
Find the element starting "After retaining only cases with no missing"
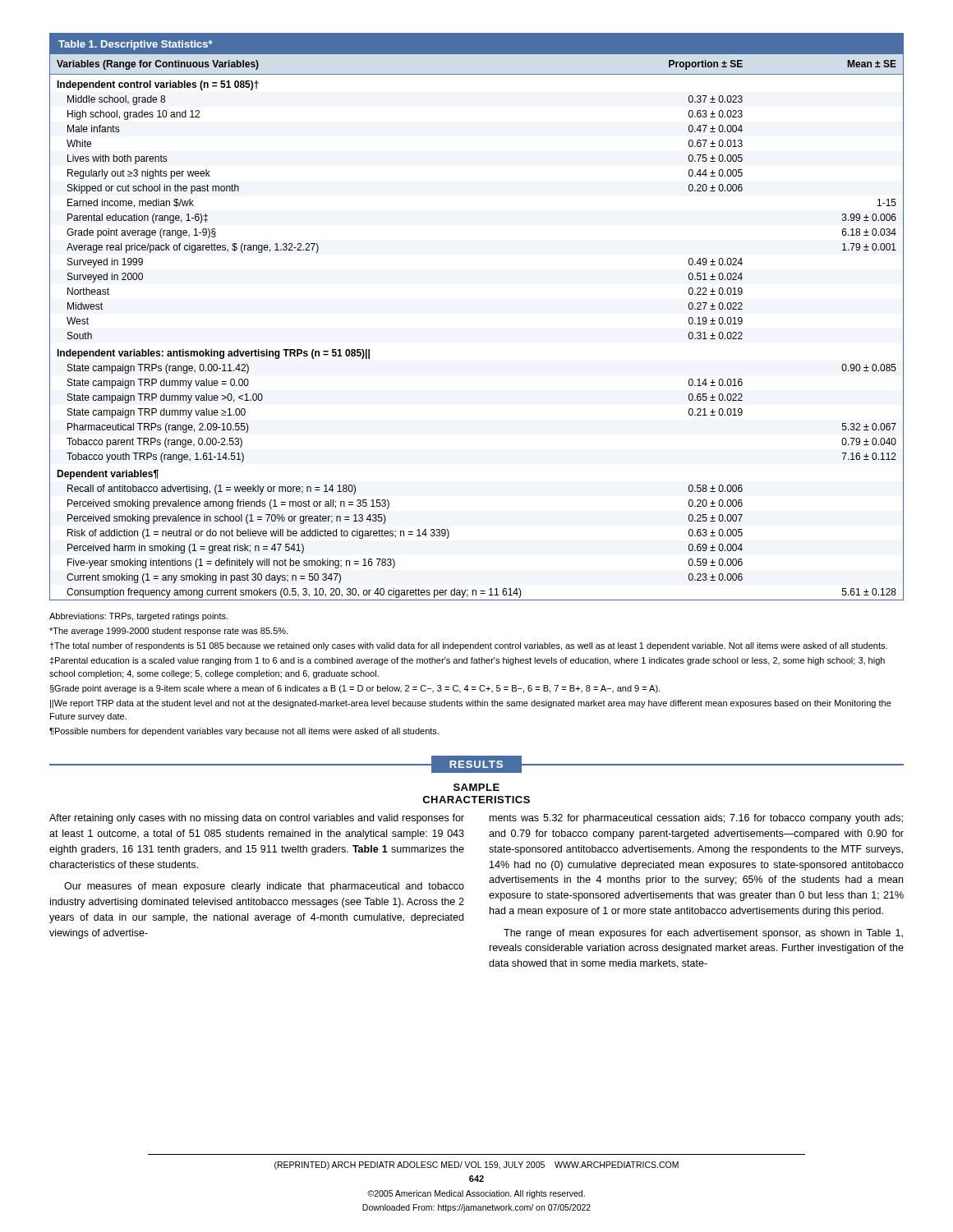tap(257, 876)
